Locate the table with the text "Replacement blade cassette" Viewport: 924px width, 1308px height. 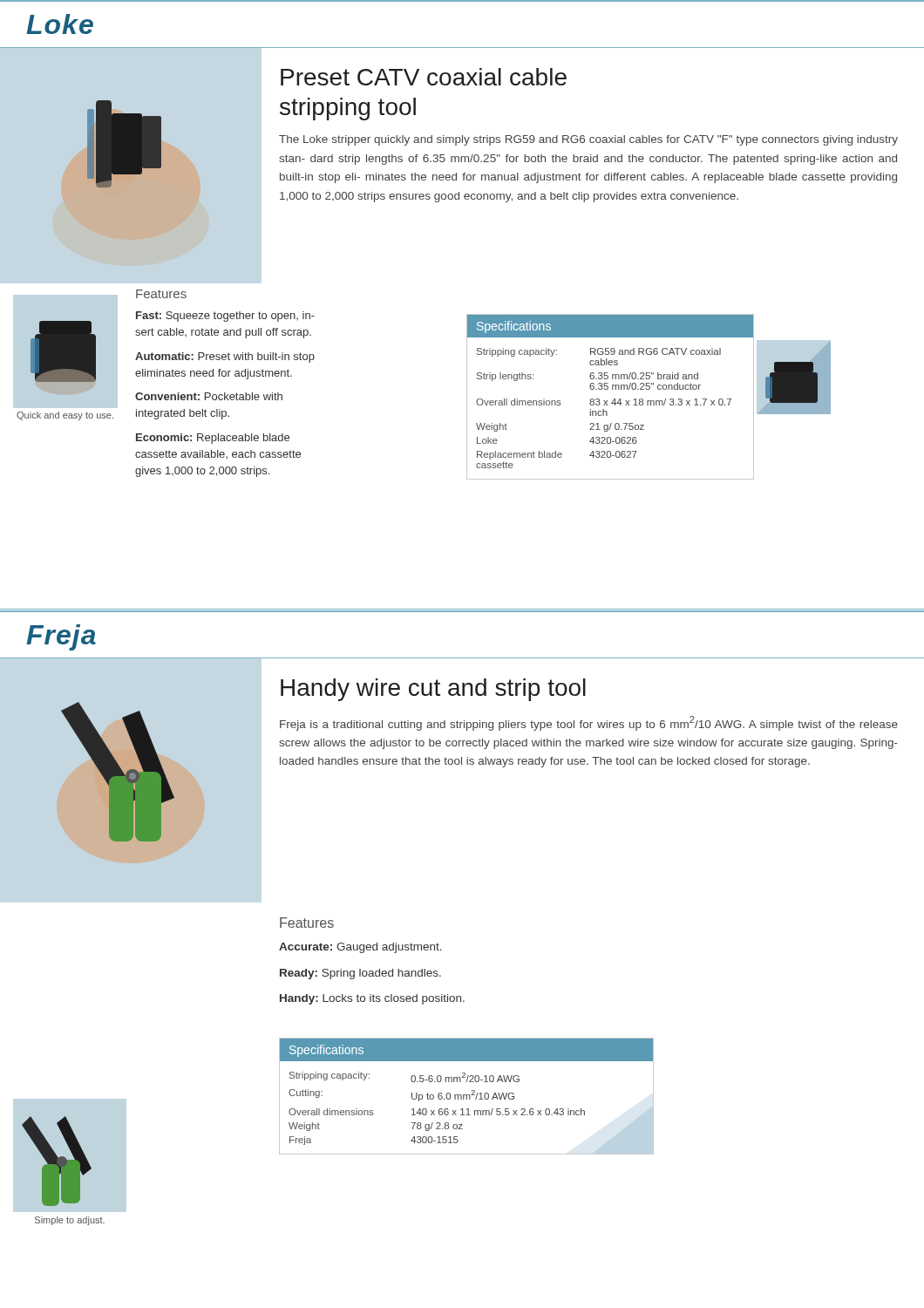[x=610, y=397]
